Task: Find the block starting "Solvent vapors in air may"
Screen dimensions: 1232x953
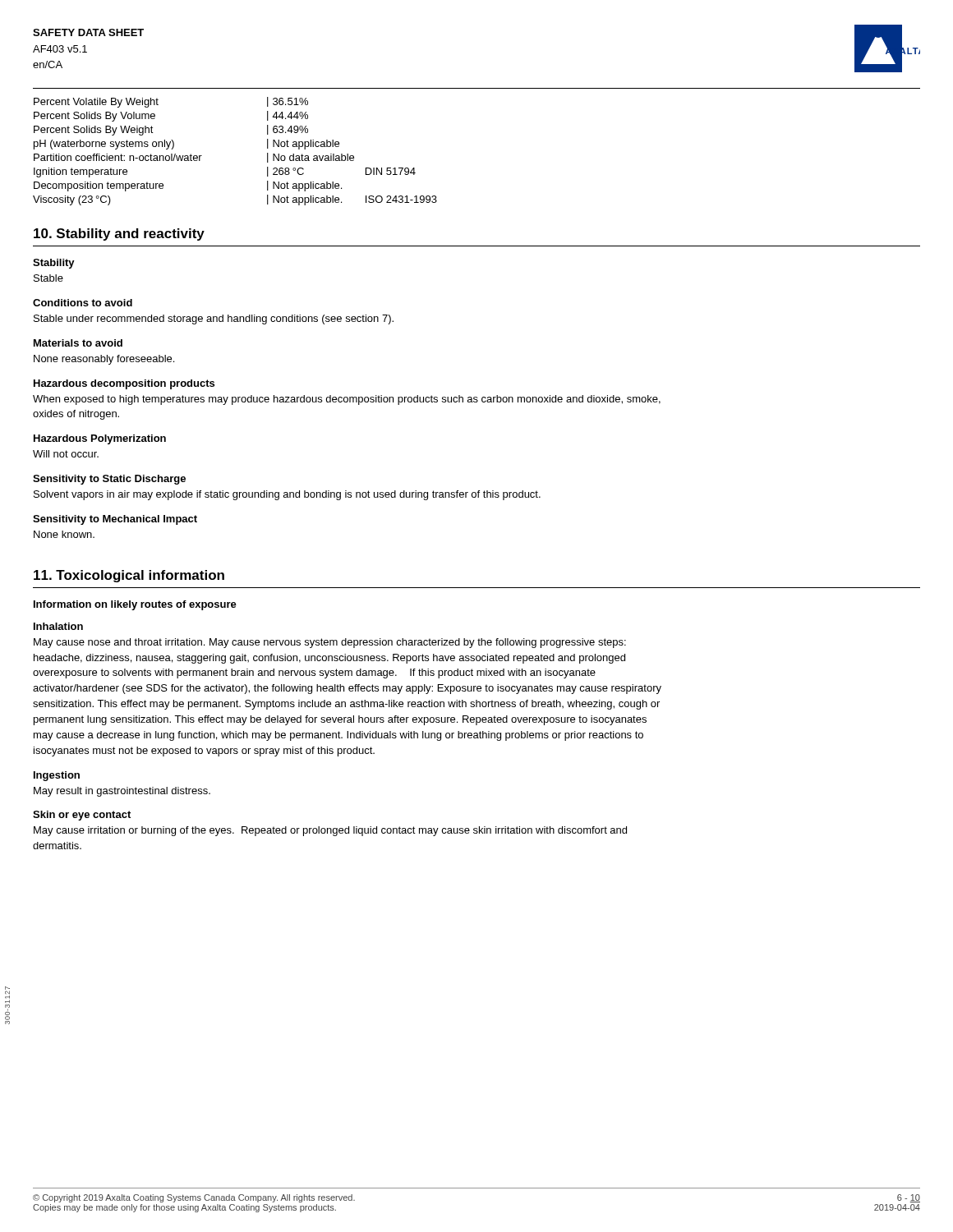Action: [287, 494]
